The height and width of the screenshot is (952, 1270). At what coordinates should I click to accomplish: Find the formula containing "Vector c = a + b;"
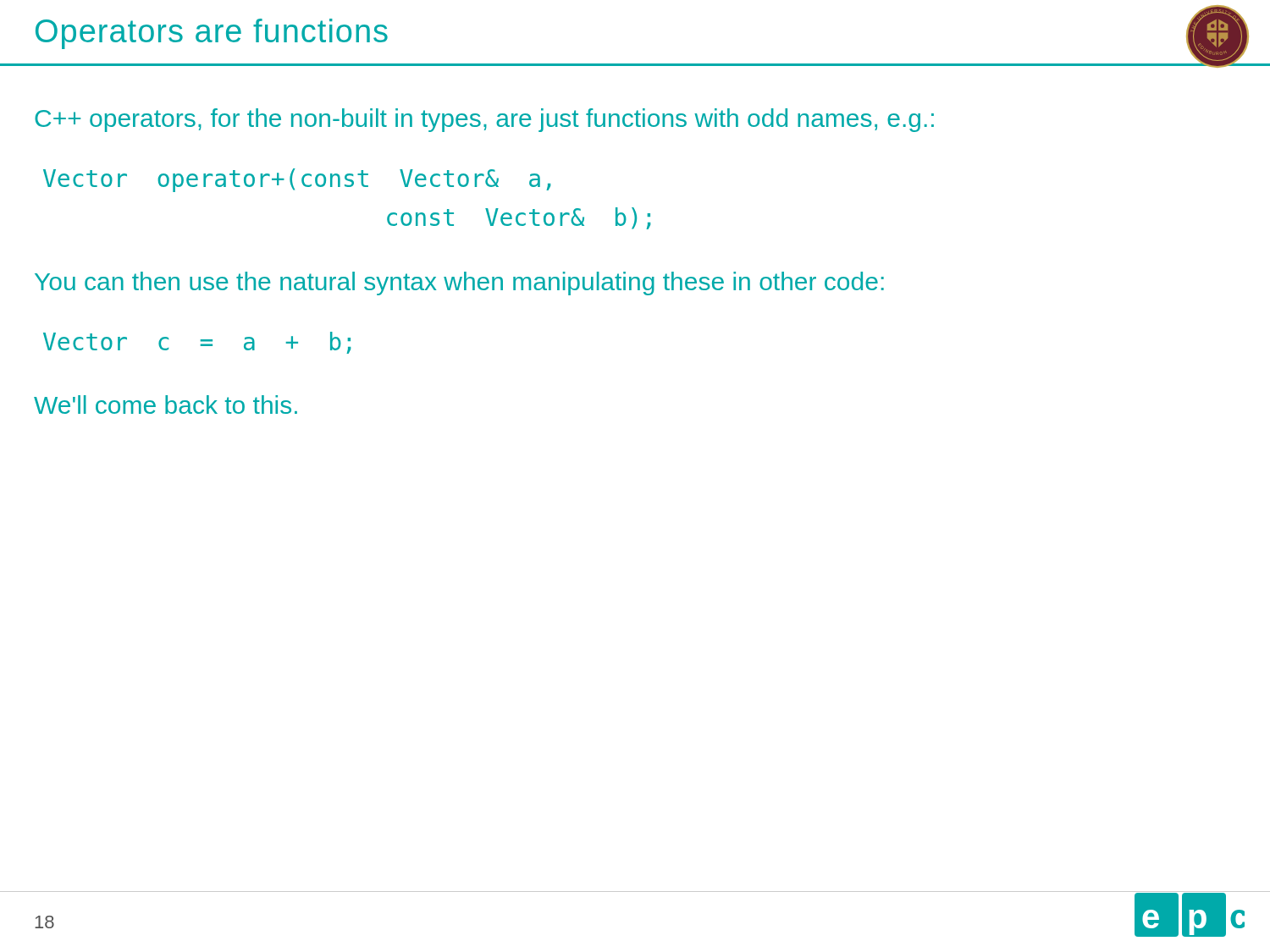199,342
